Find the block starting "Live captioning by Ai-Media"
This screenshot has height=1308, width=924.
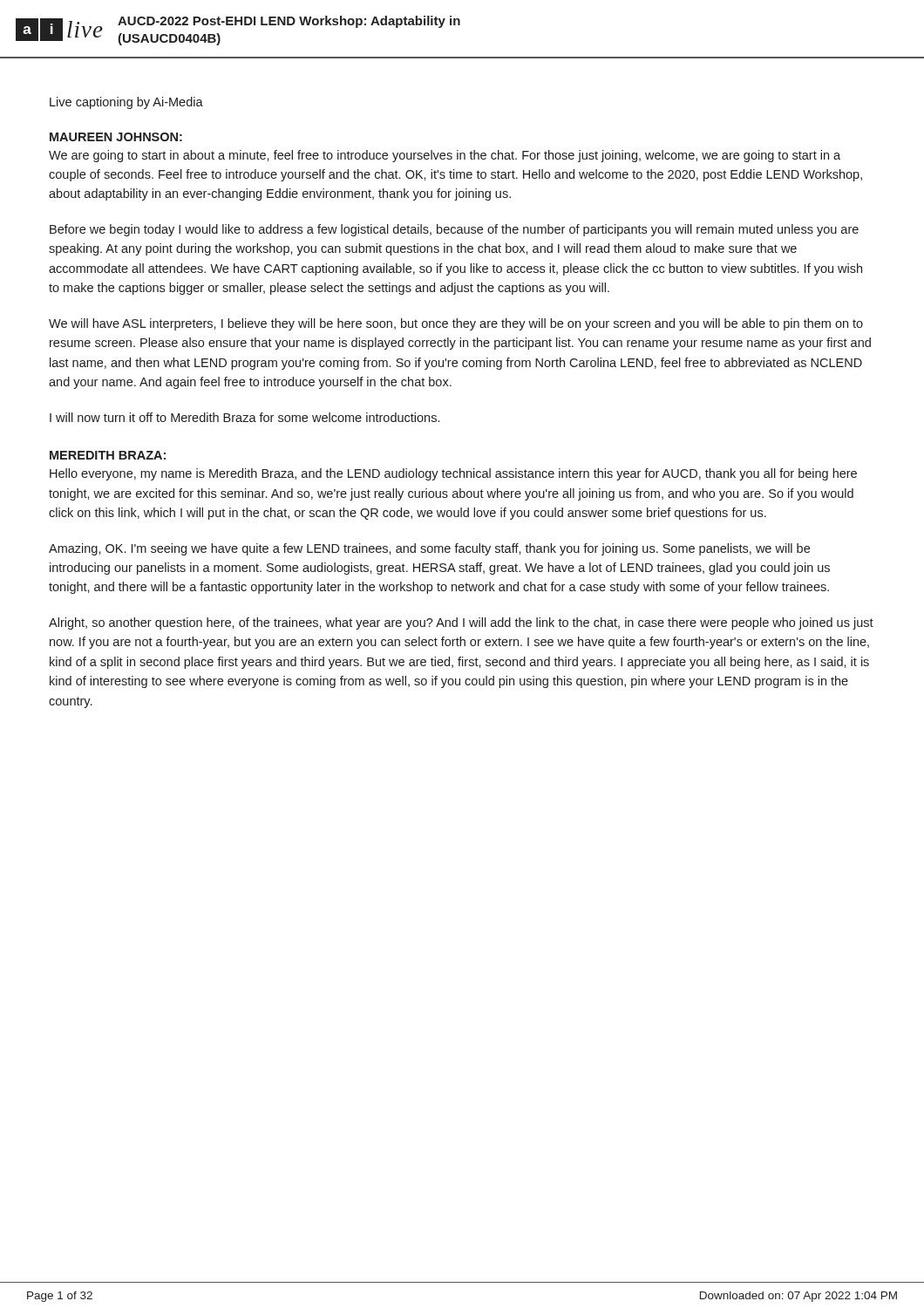(x=126, y=102)
